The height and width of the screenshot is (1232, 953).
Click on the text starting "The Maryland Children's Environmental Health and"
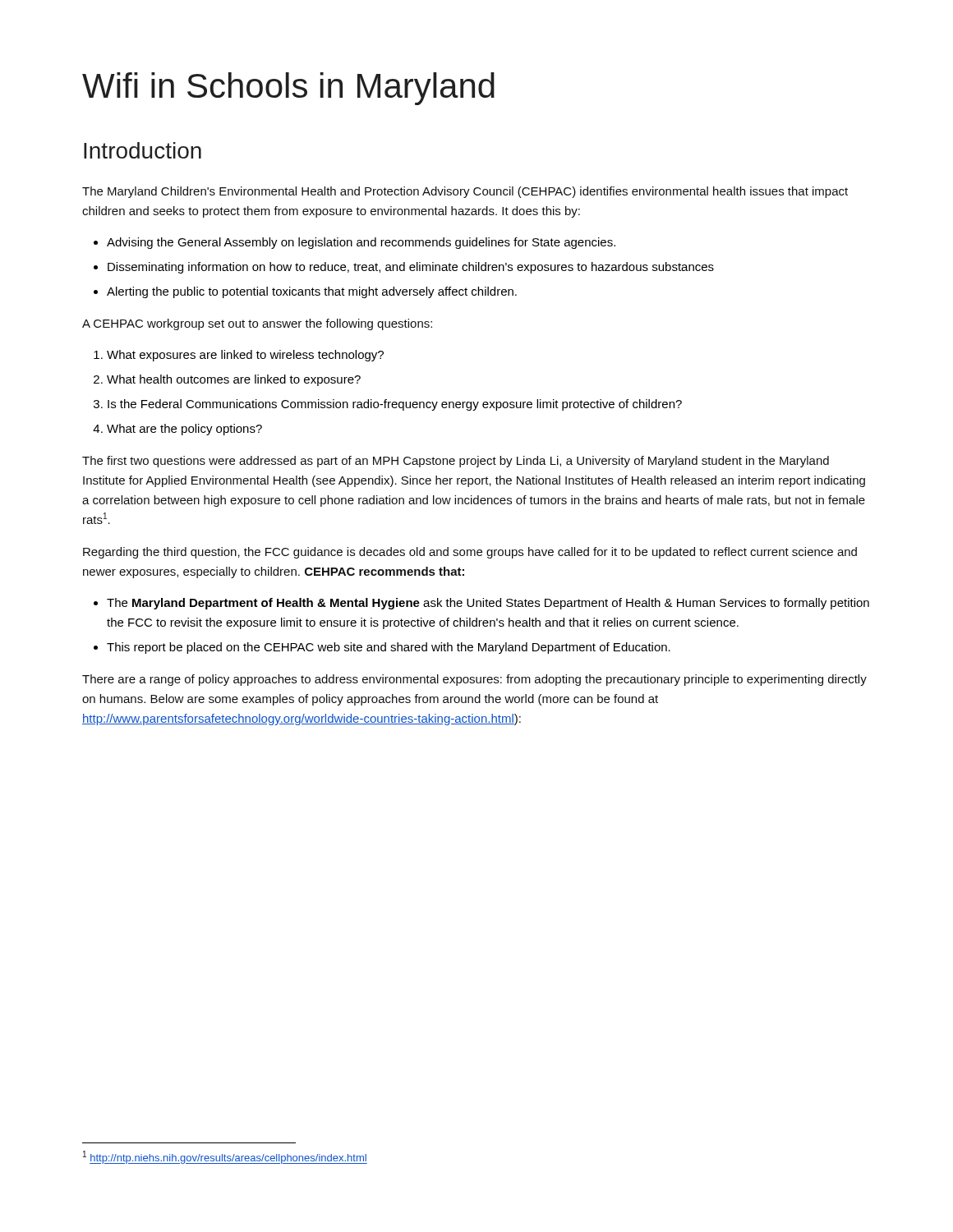point(476,201)
